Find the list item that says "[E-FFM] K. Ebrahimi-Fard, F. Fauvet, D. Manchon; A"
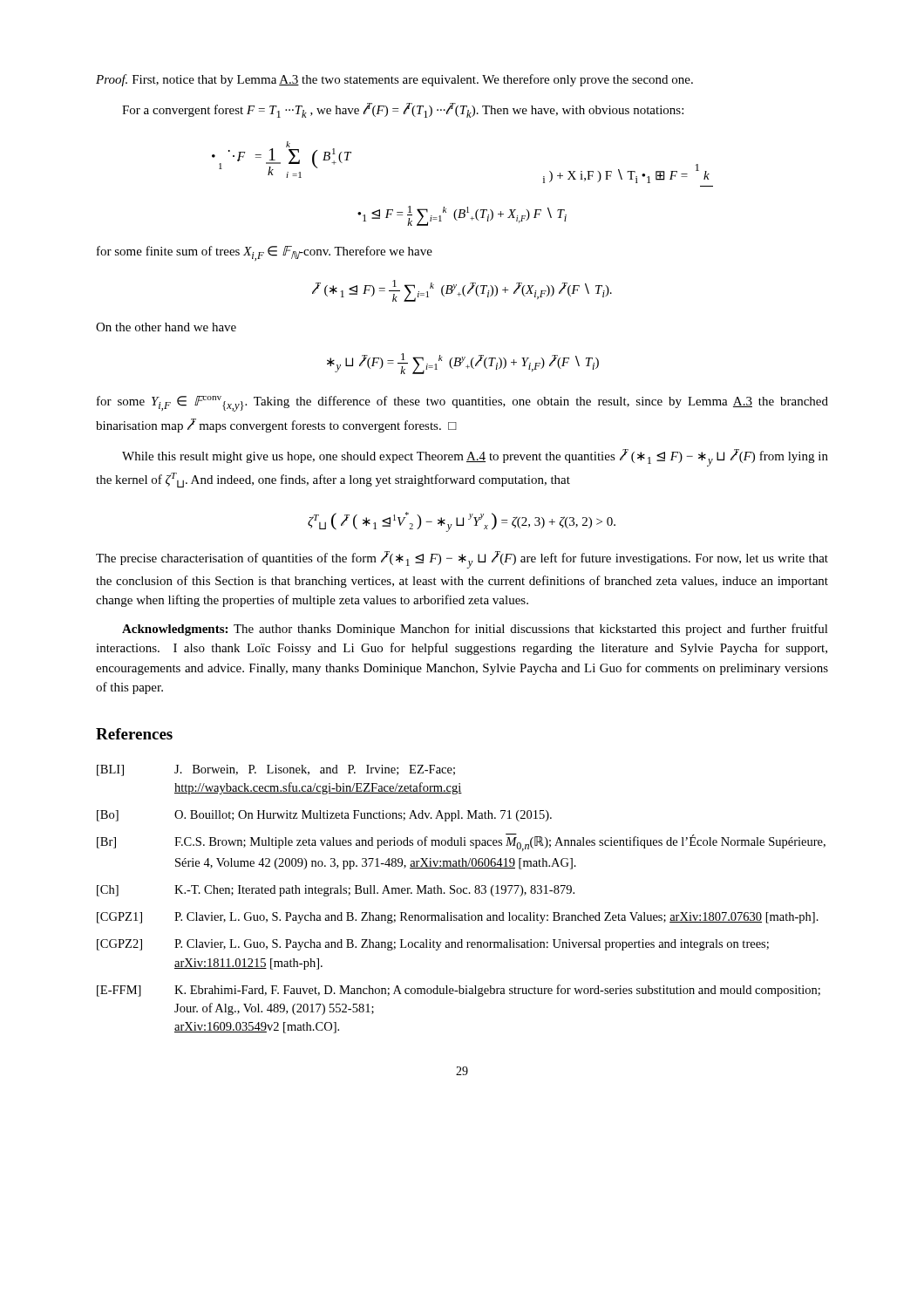 coord(459,991)
